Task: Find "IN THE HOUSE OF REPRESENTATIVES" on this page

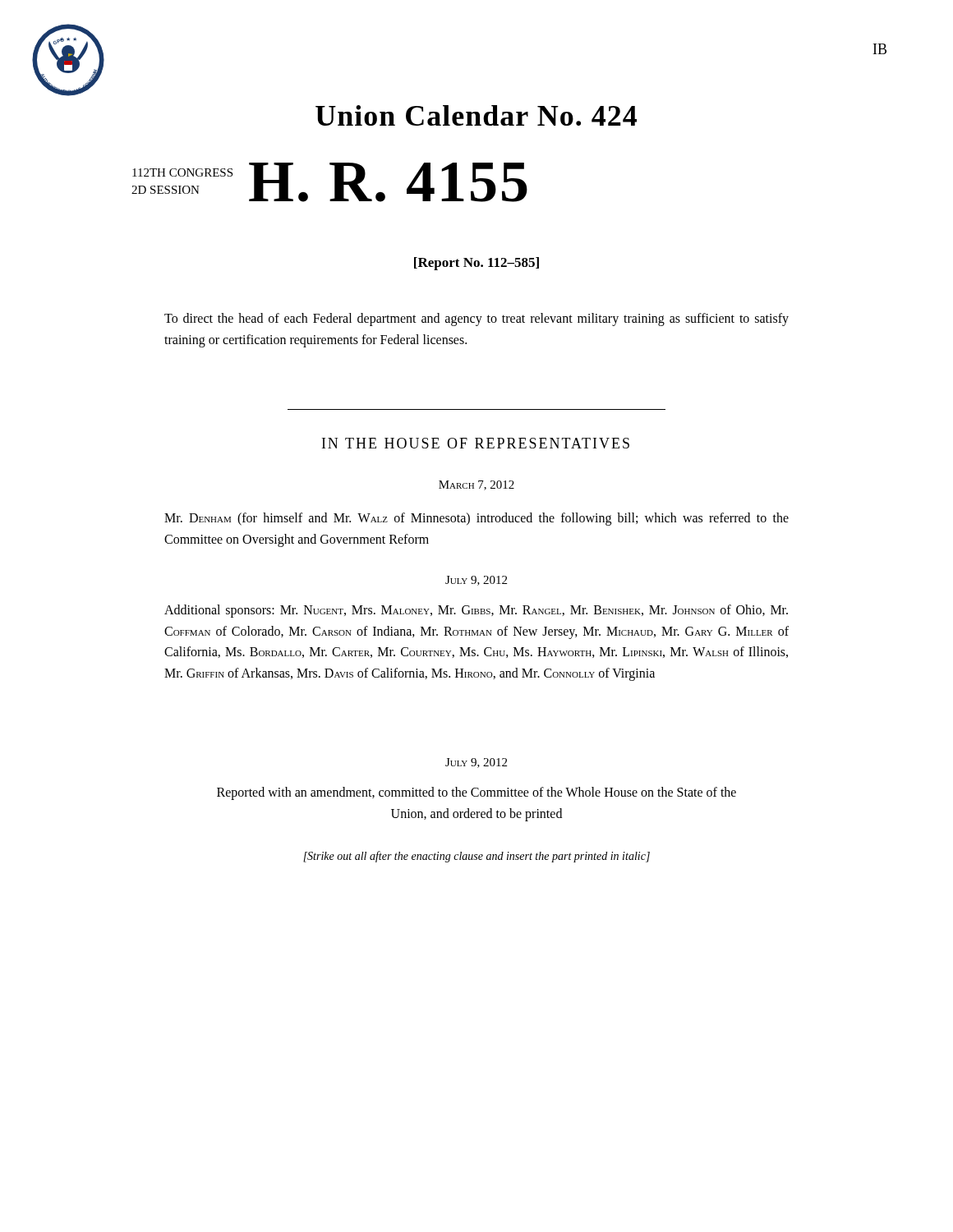Action: point(476,444)
